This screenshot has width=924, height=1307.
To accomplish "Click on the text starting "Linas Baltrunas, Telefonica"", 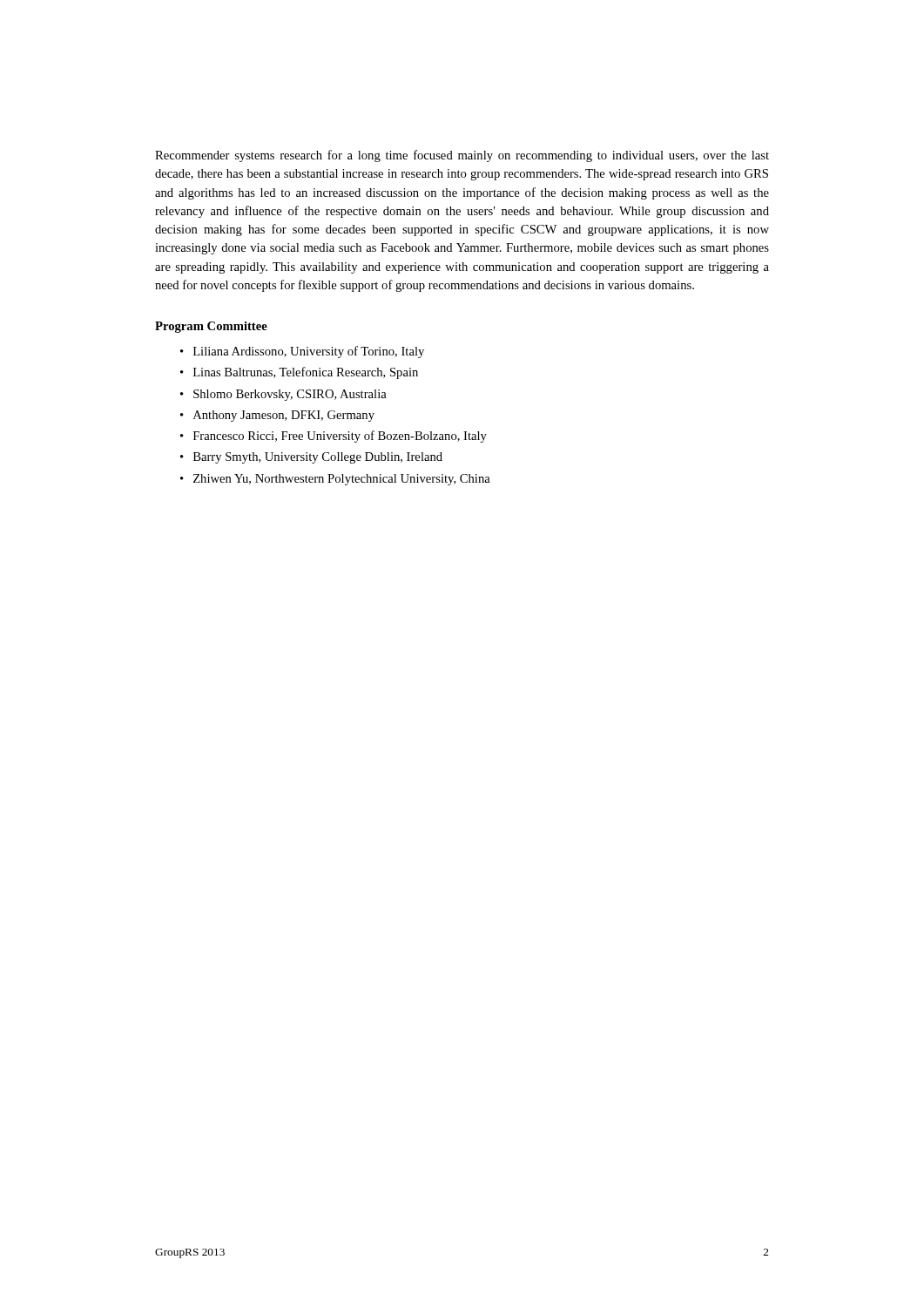I will coord(305,372).
